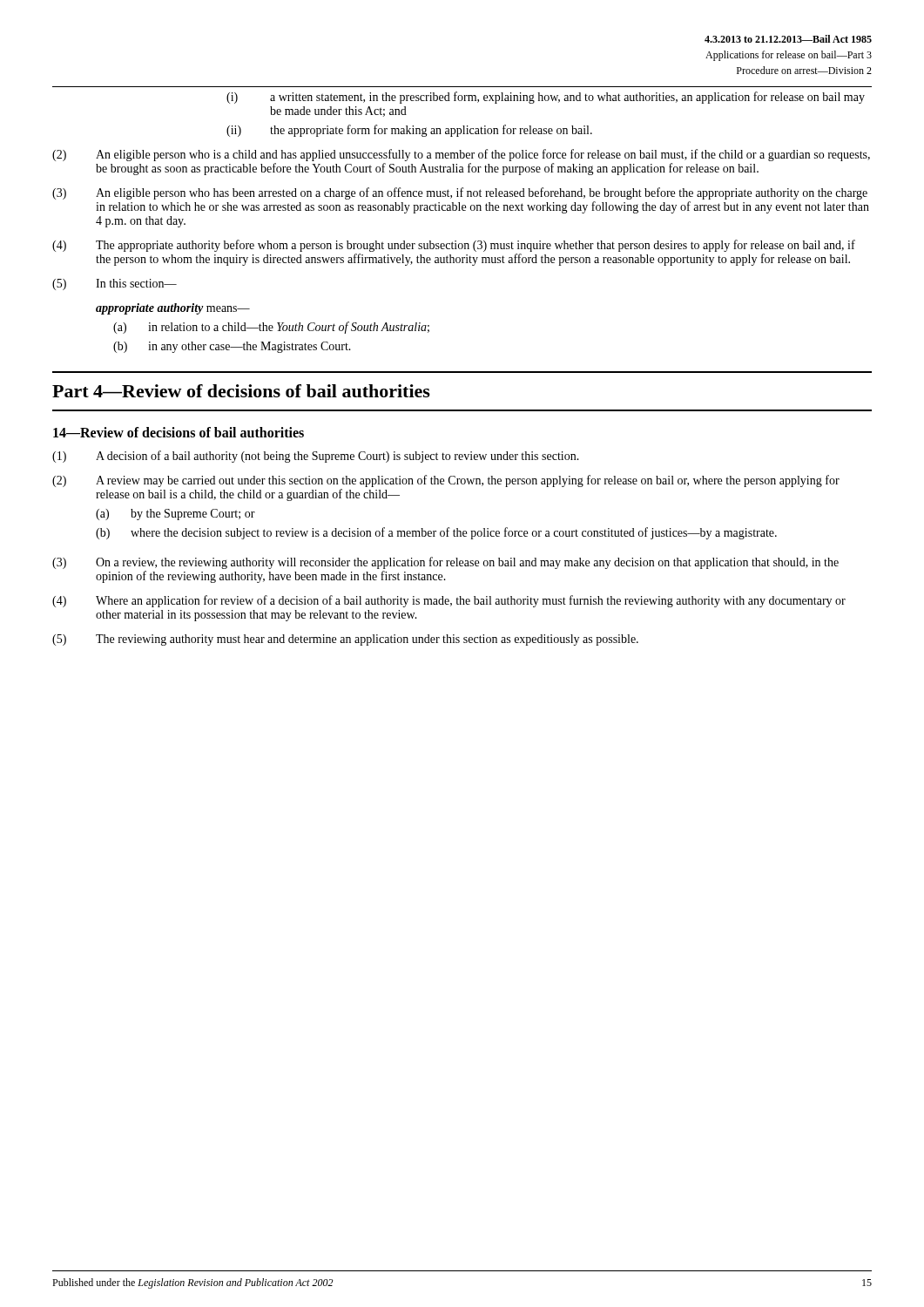Find the list item containing "(2) An eligible person who is a"
Screen dimensions: 1307x924
tap(462, 162)
